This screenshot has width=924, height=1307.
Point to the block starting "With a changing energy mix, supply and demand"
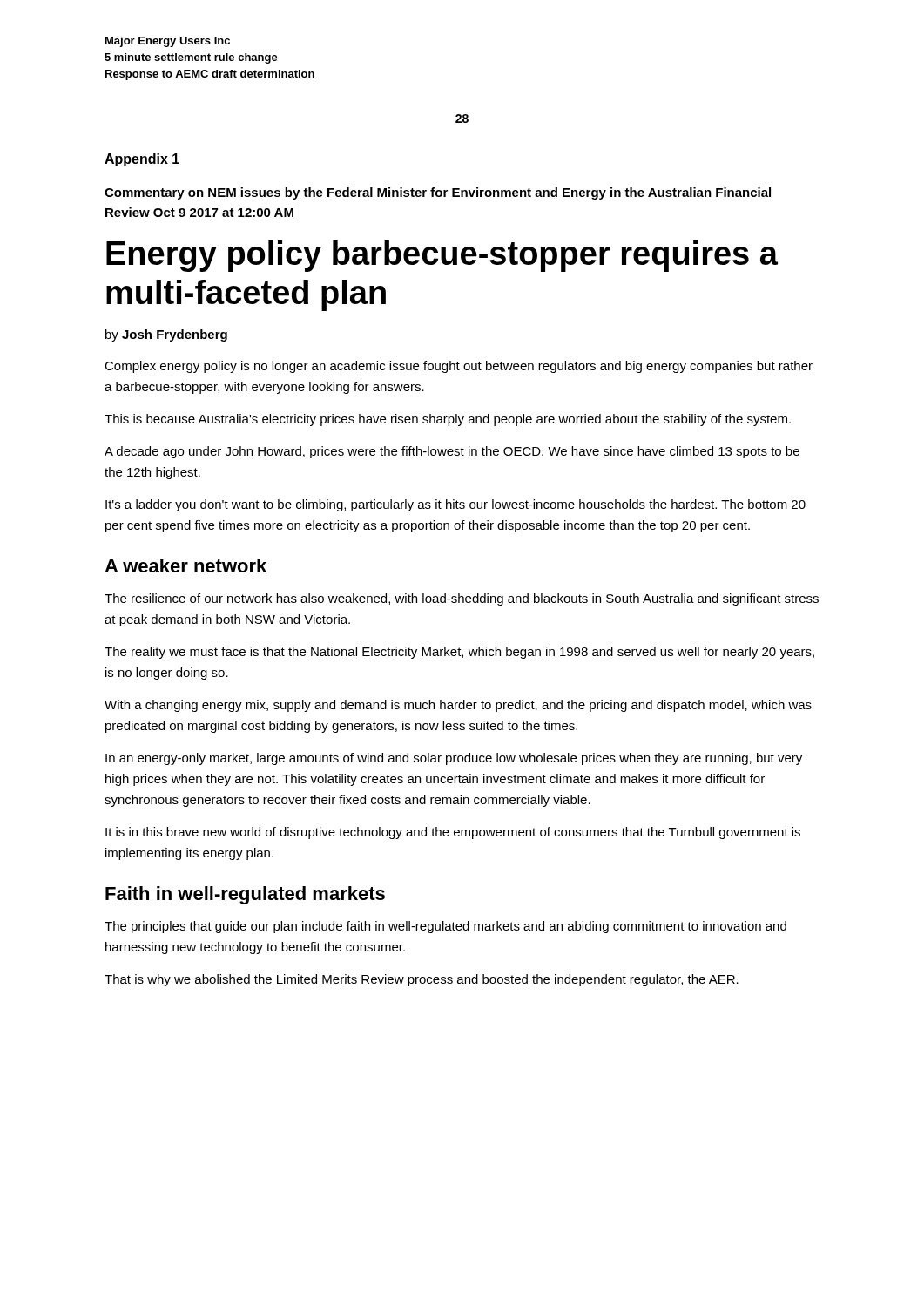pos(458,715)
